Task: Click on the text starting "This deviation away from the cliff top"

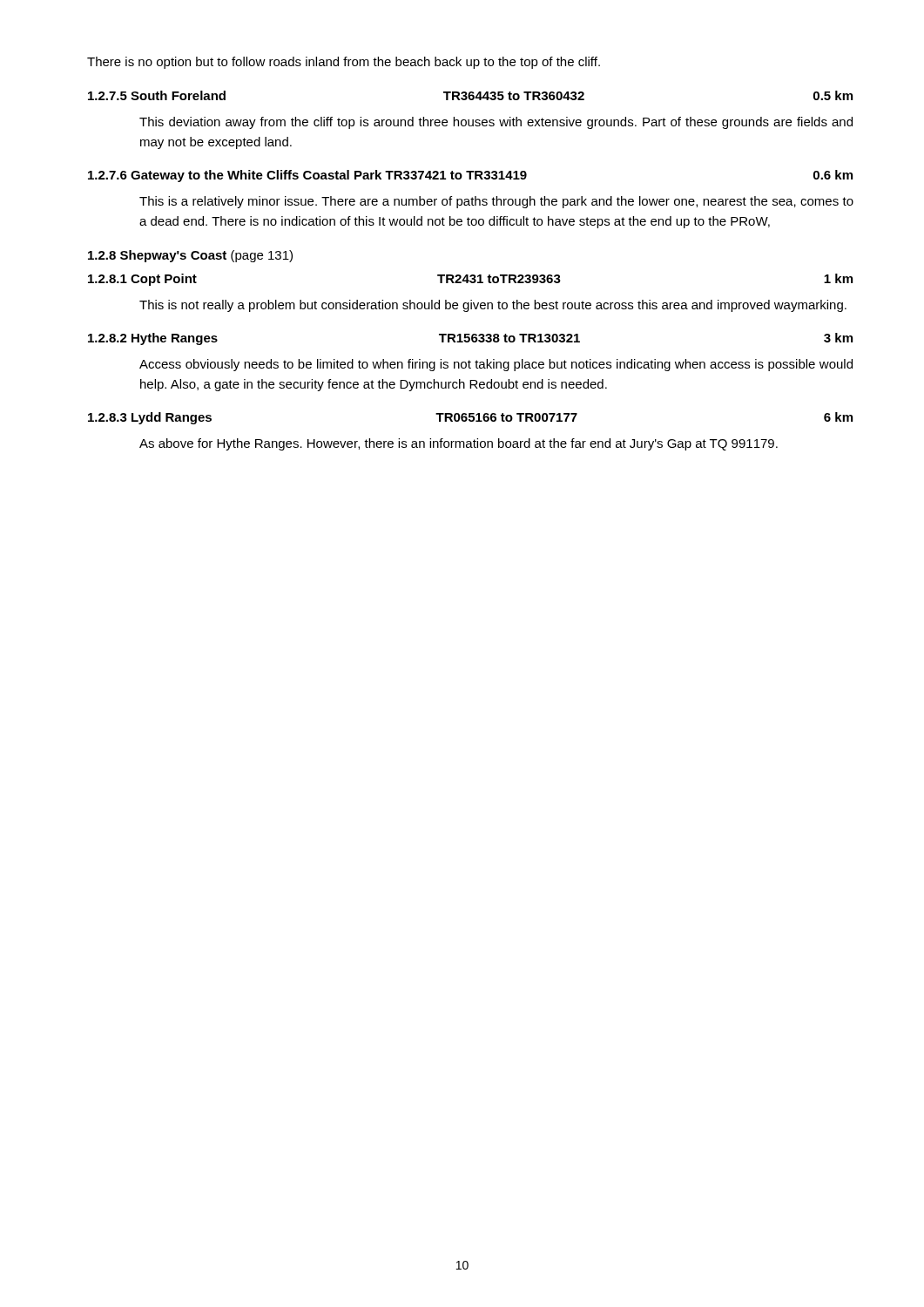Action: click(496, 131)
